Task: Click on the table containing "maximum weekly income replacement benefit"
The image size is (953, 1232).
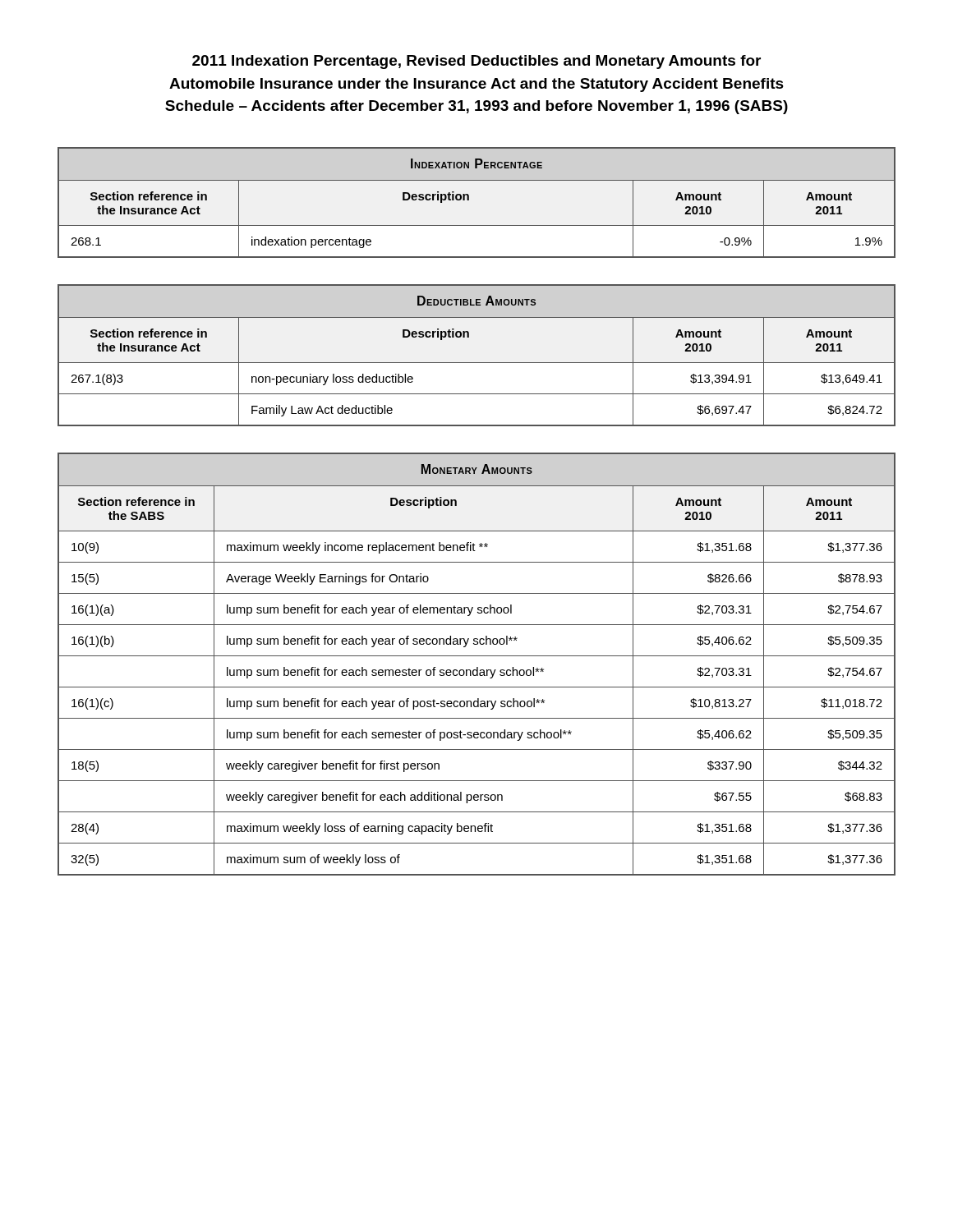Action: tap(476, 664)
